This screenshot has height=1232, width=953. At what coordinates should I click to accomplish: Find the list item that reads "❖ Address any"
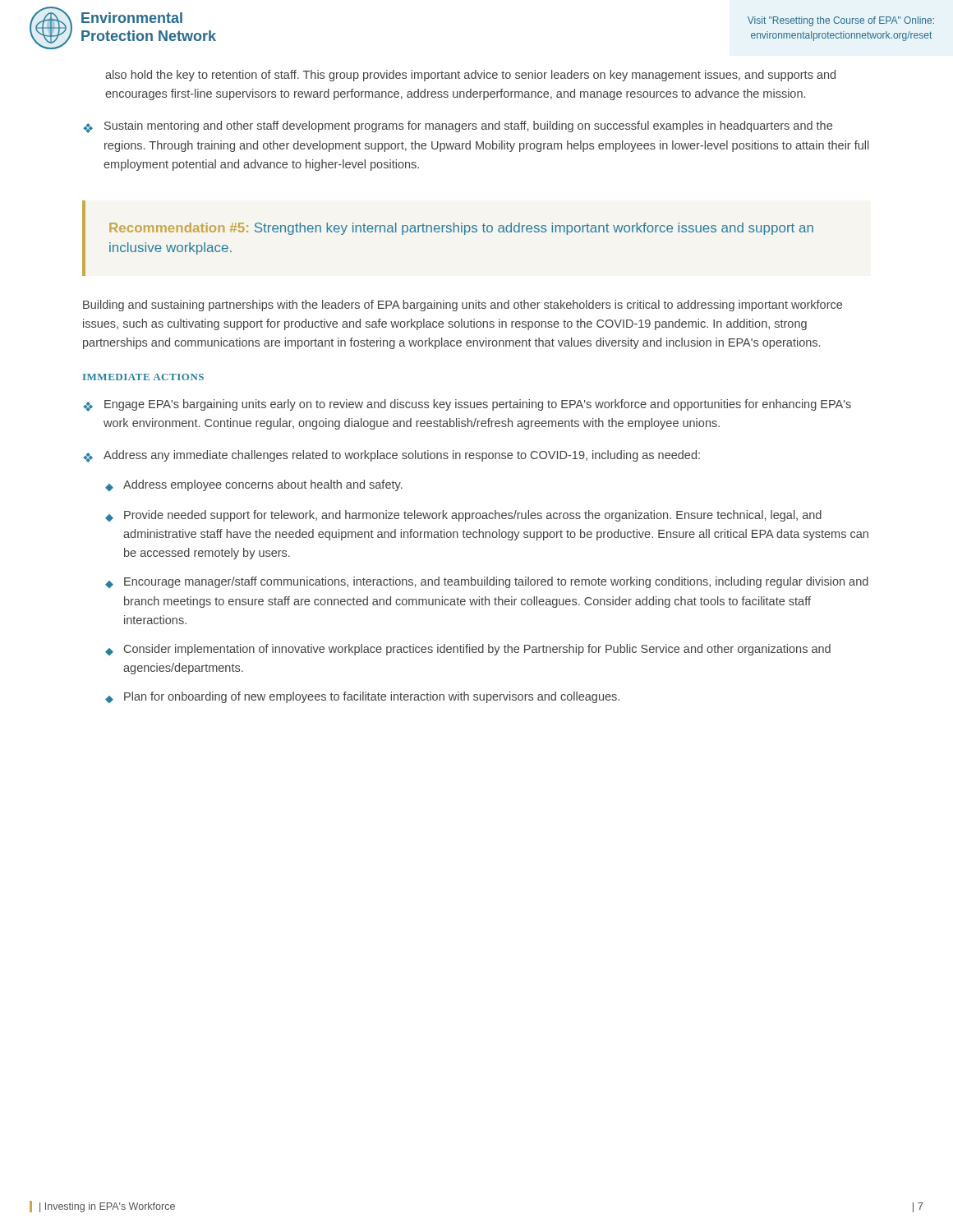pos(391,458)
